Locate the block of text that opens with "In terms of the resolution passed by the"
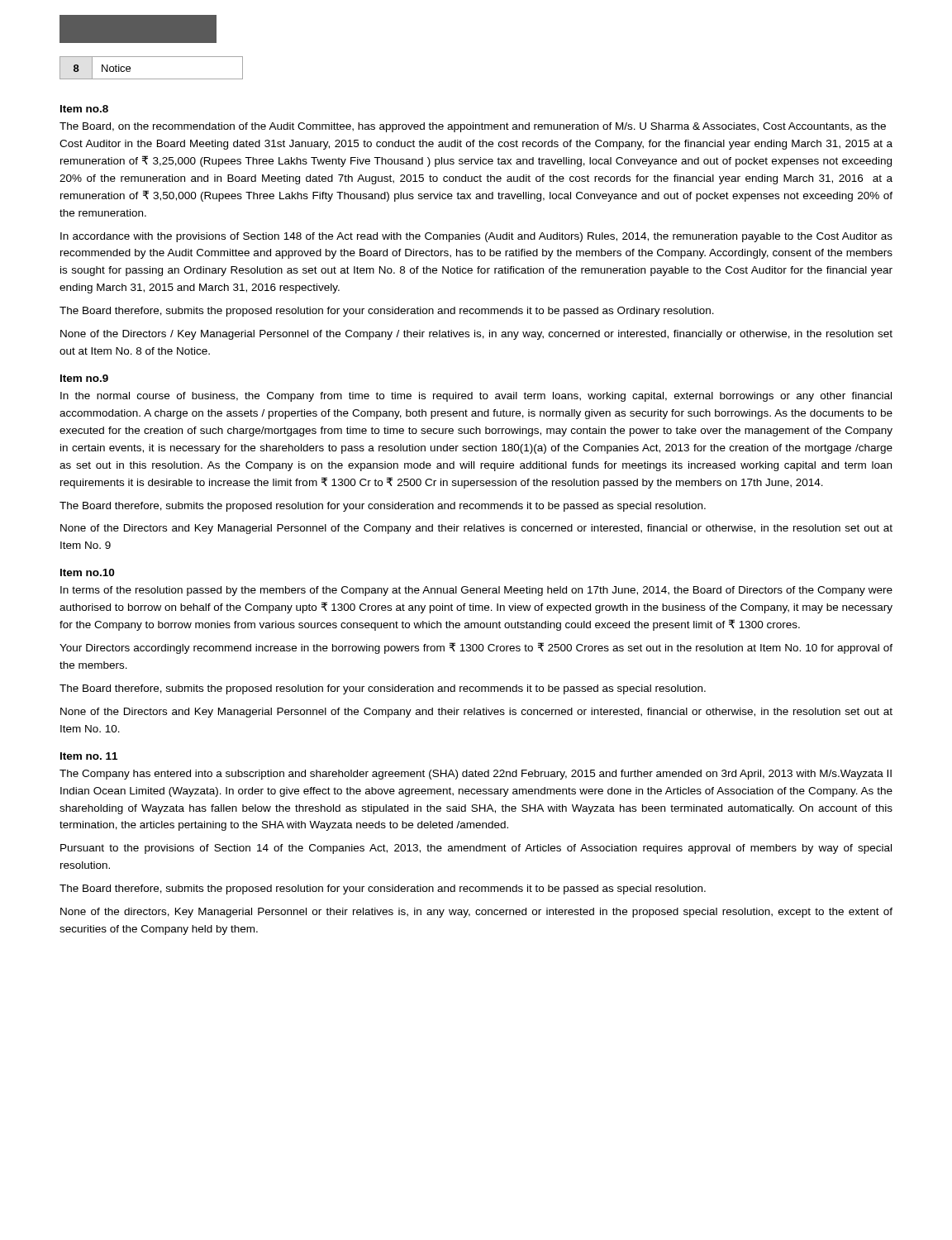The width and height of the screenshot is (952, 1240). tap(476, 607)
